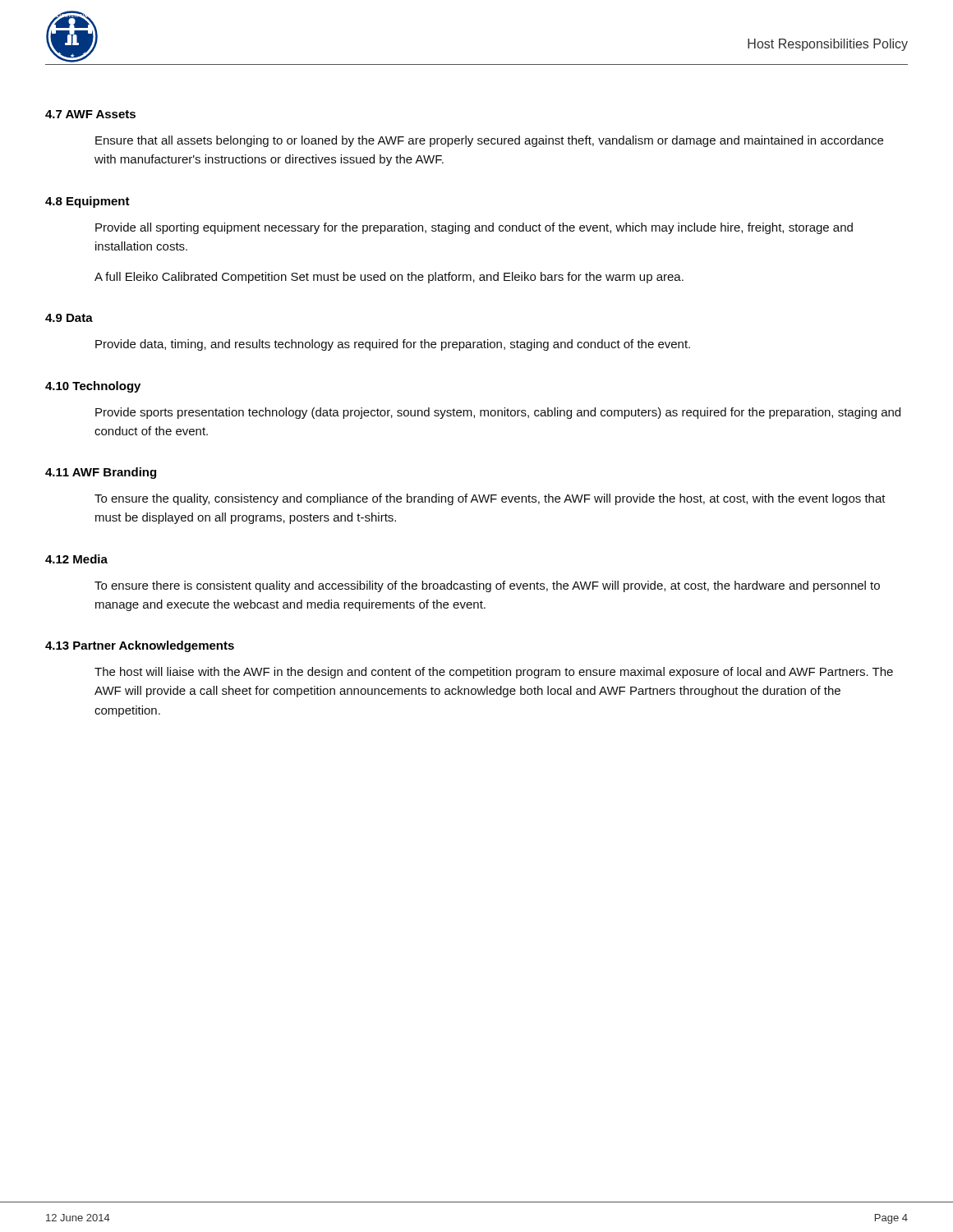Image resolution: width=953 pixels, height=1232 pixels.
Task: Click on the section header containing "4.11 AWF Branding"
Action: coord(101,472)
